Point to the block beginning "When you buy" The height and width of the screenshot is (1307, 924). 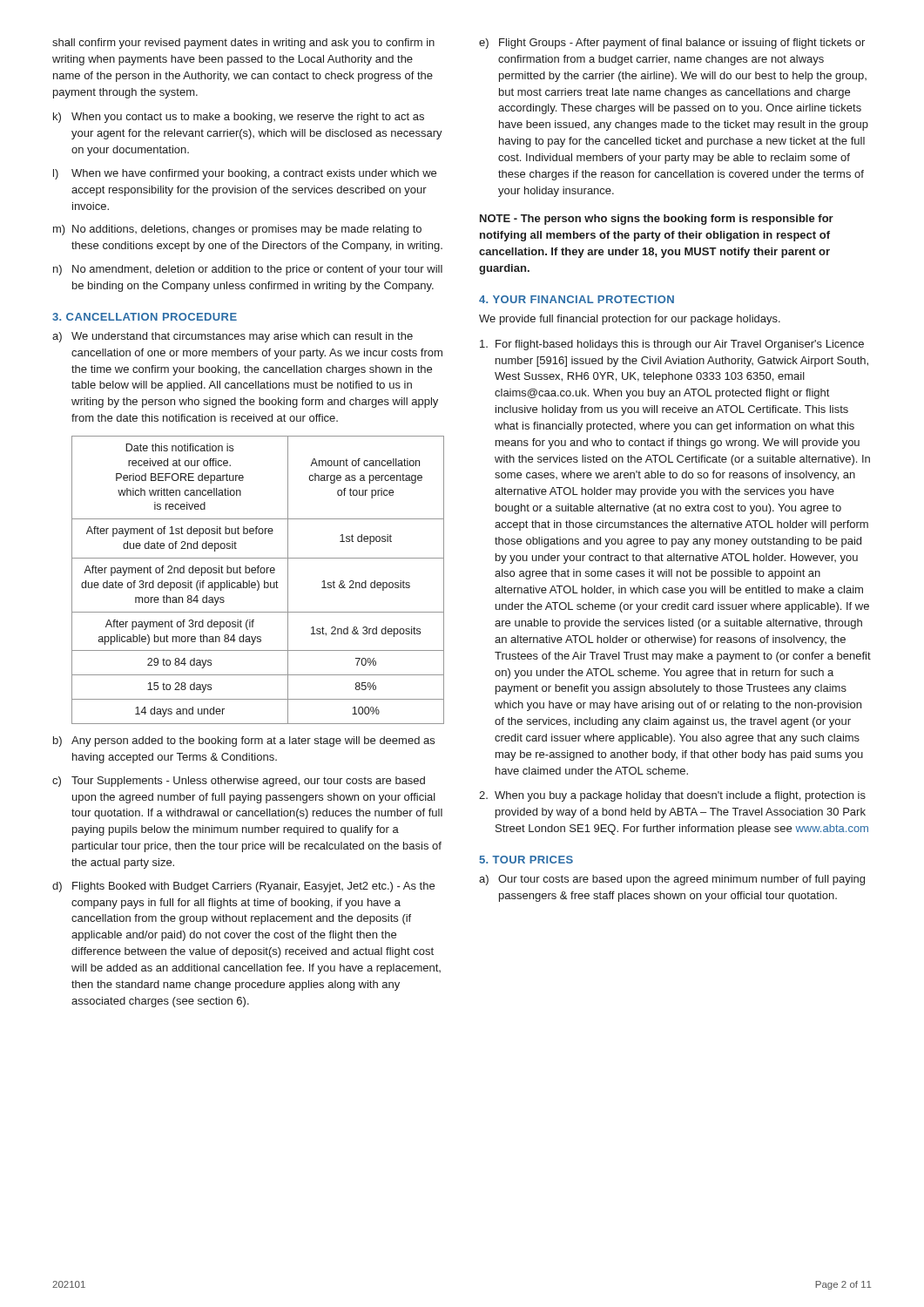click(x=675, y=813)
